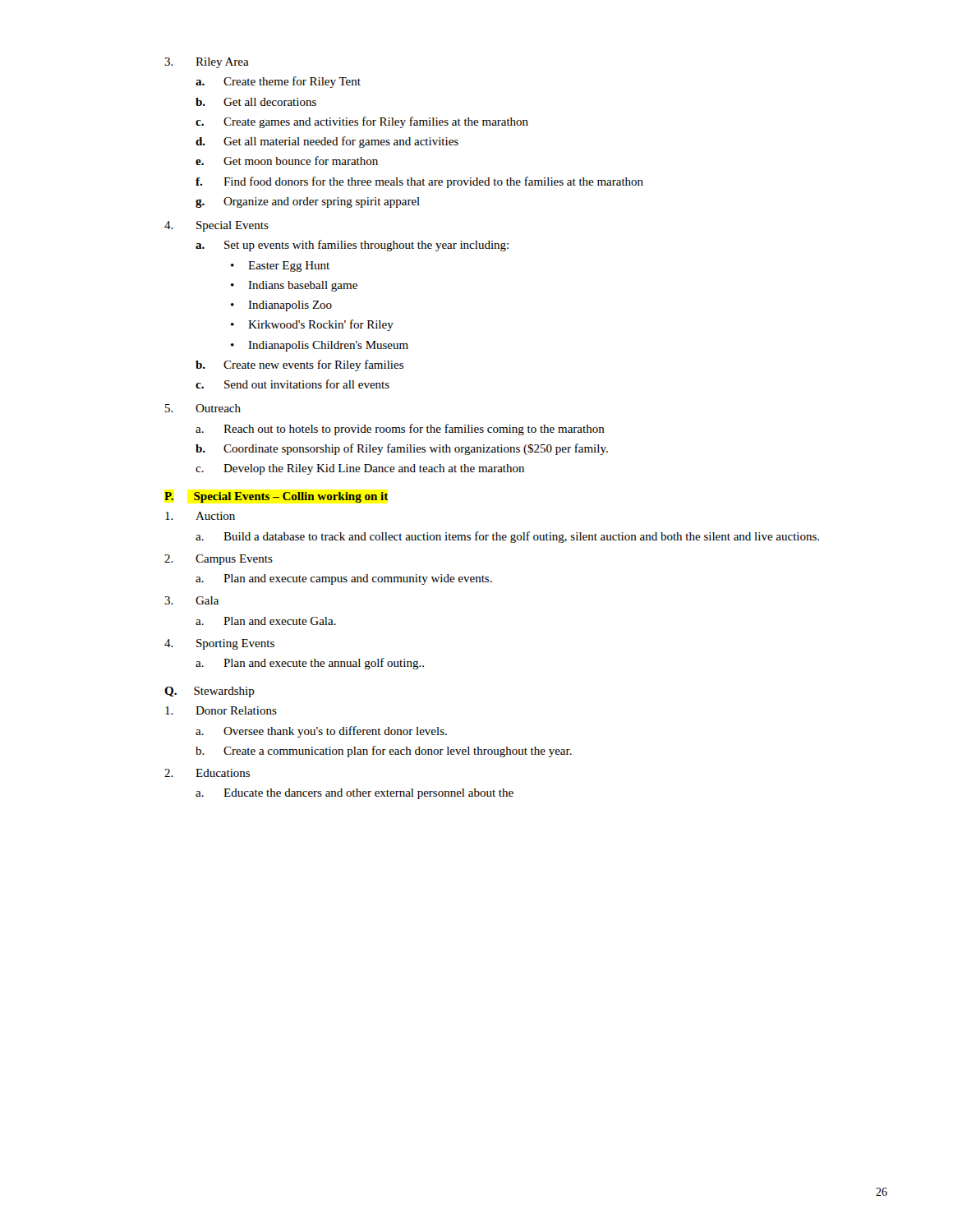Where does it say "a. Oversee thank you's to different donor levels."?
The width and height of the screenshot is (953, 1232).
pyautogui.click(x=321, y=732)
